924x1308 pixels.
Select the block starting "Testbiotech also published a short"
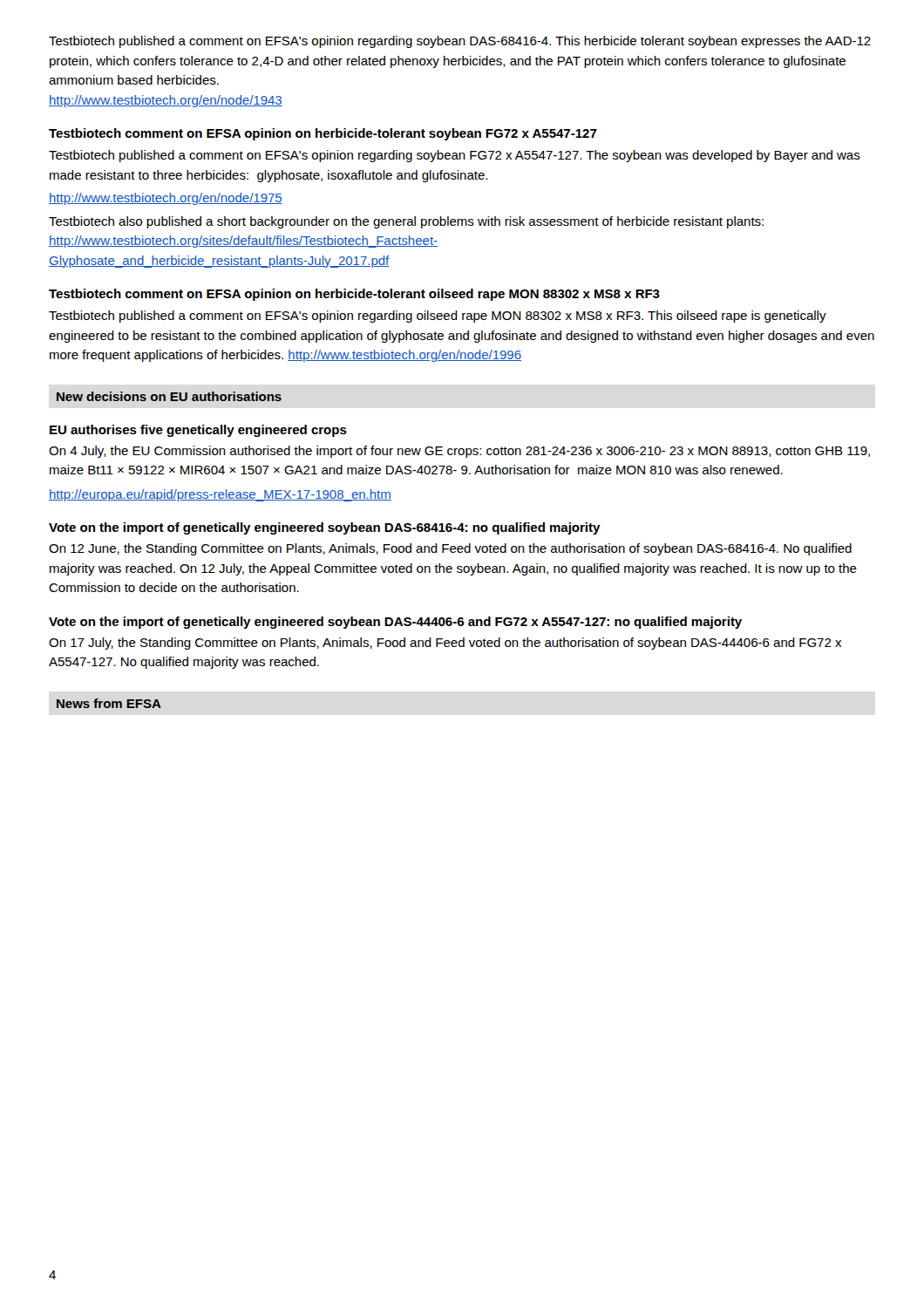(x=407, y=240)
